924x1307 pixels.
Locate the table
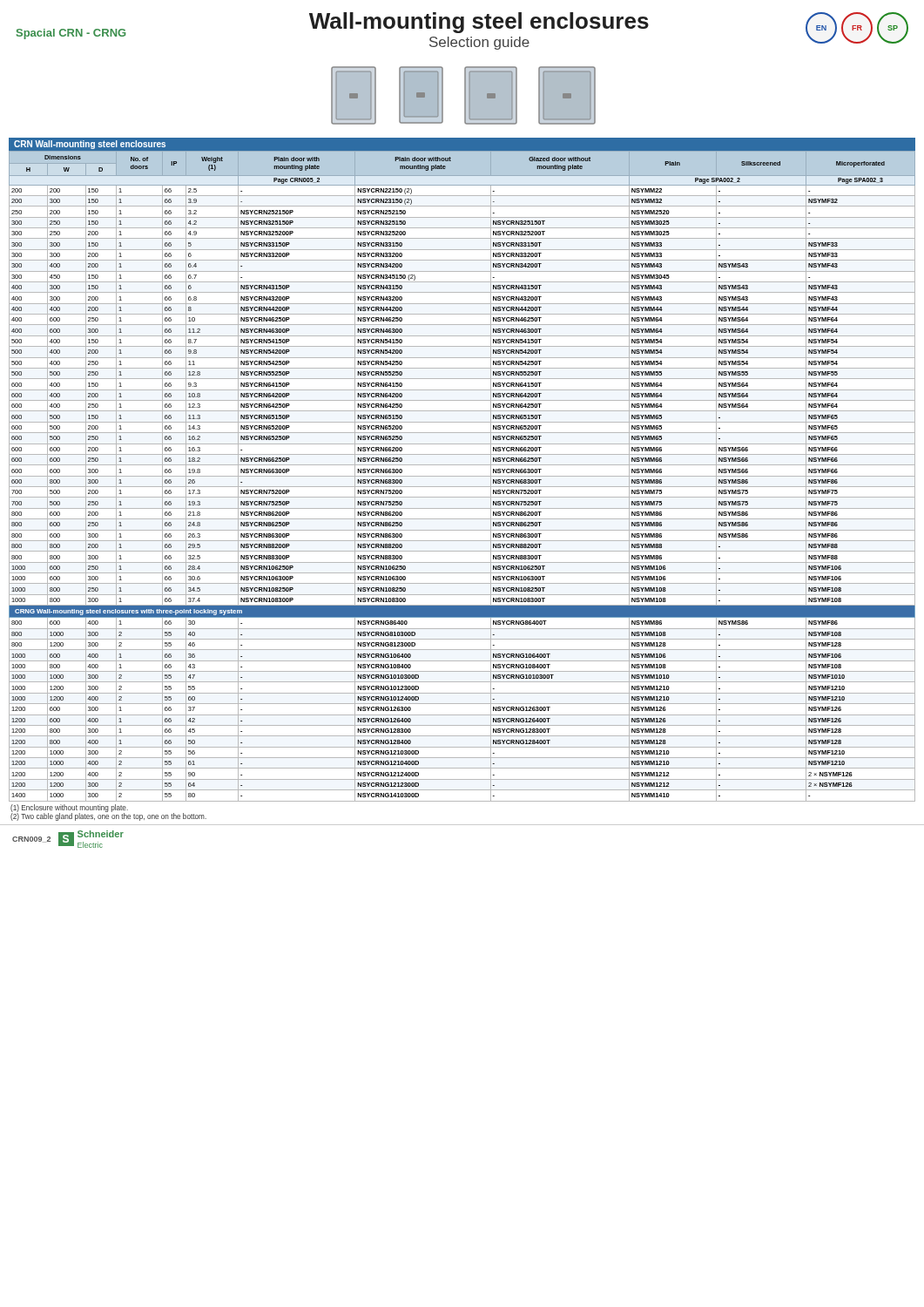pos(462,476)
